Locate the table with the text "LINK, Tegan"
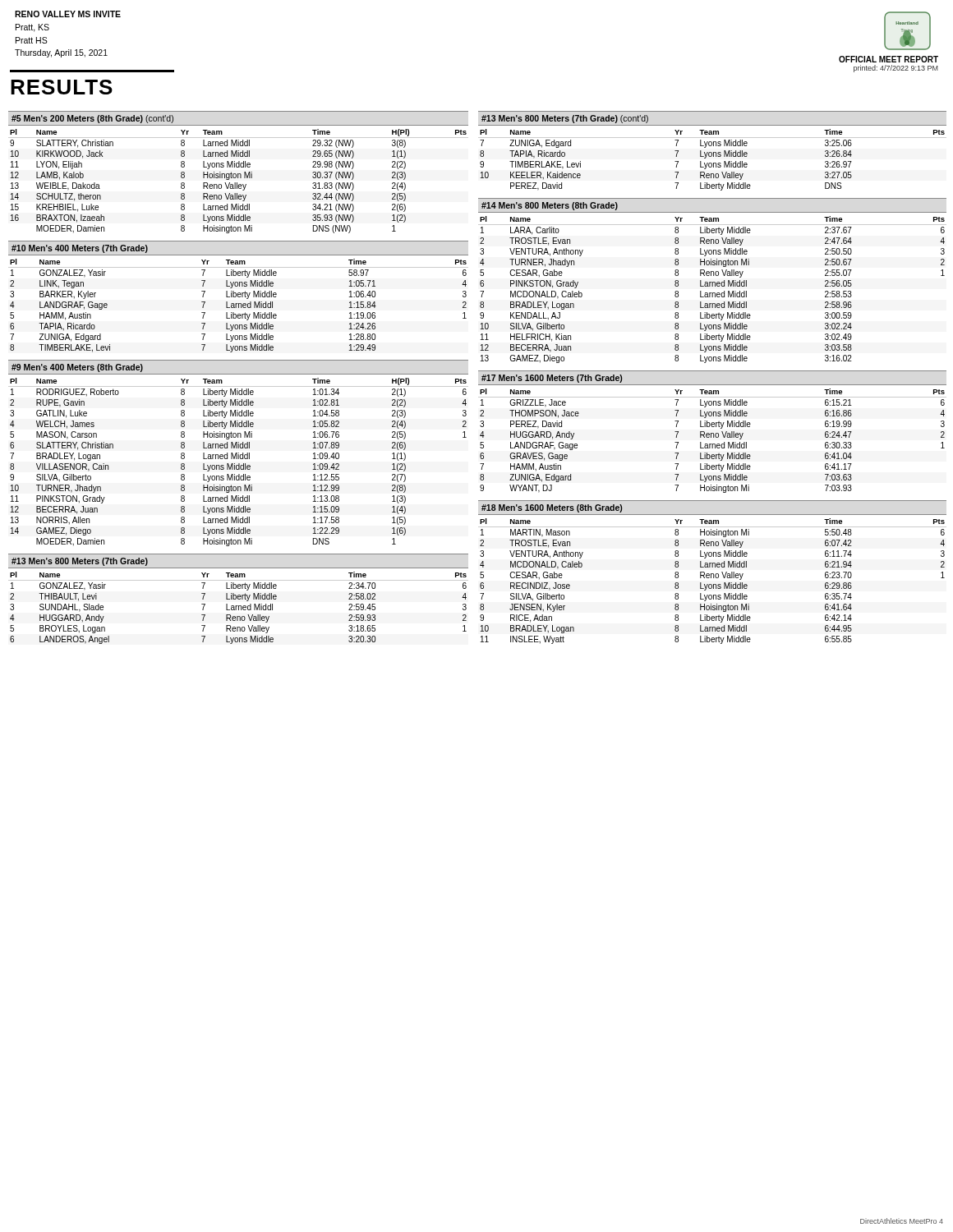This screenshot has width=953, height=1232. (238, 305)
